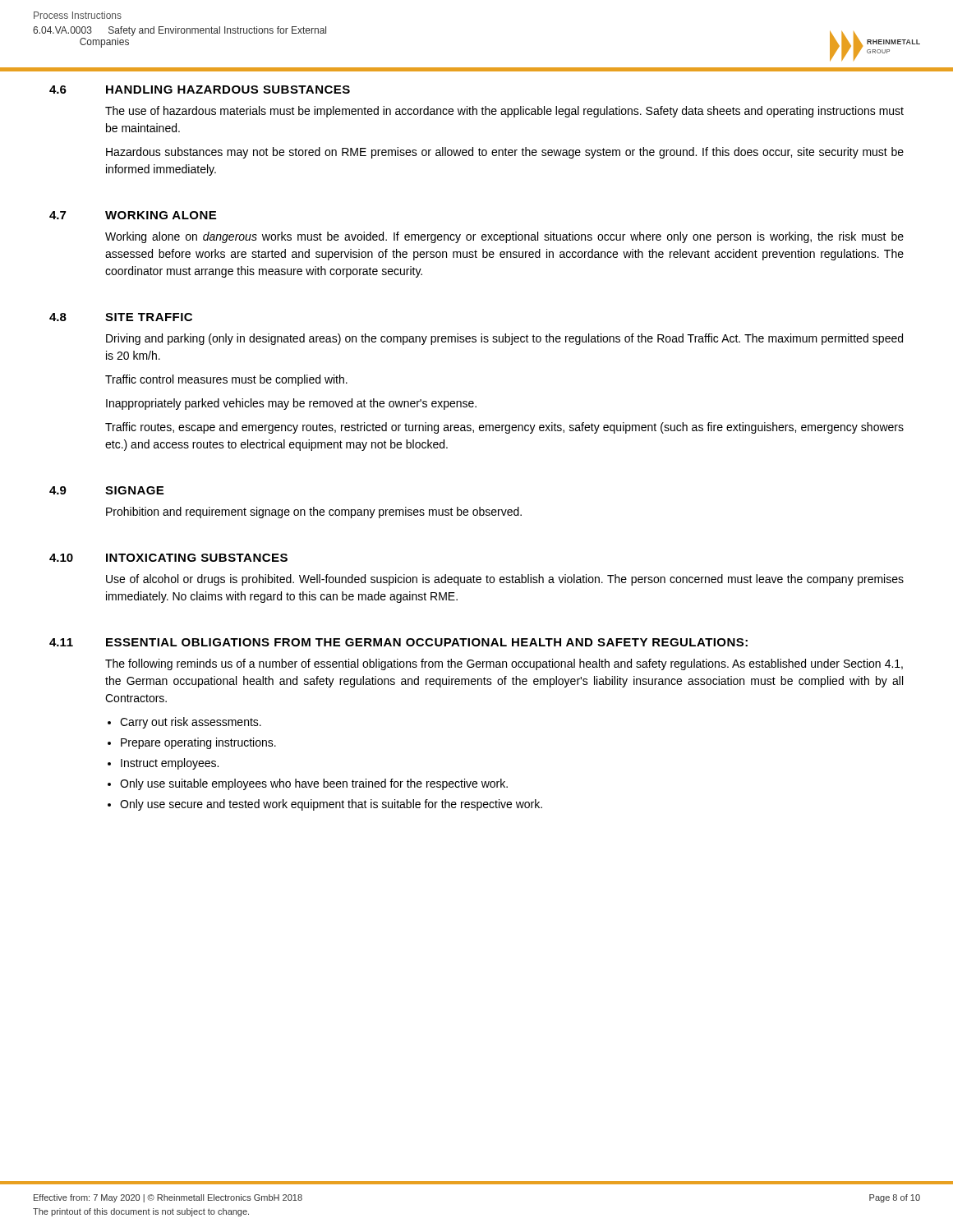953x1232 pixels.
Task: Find the block starting "Driving and parking (only in designated areas) on"
Action: coord(504,339)
